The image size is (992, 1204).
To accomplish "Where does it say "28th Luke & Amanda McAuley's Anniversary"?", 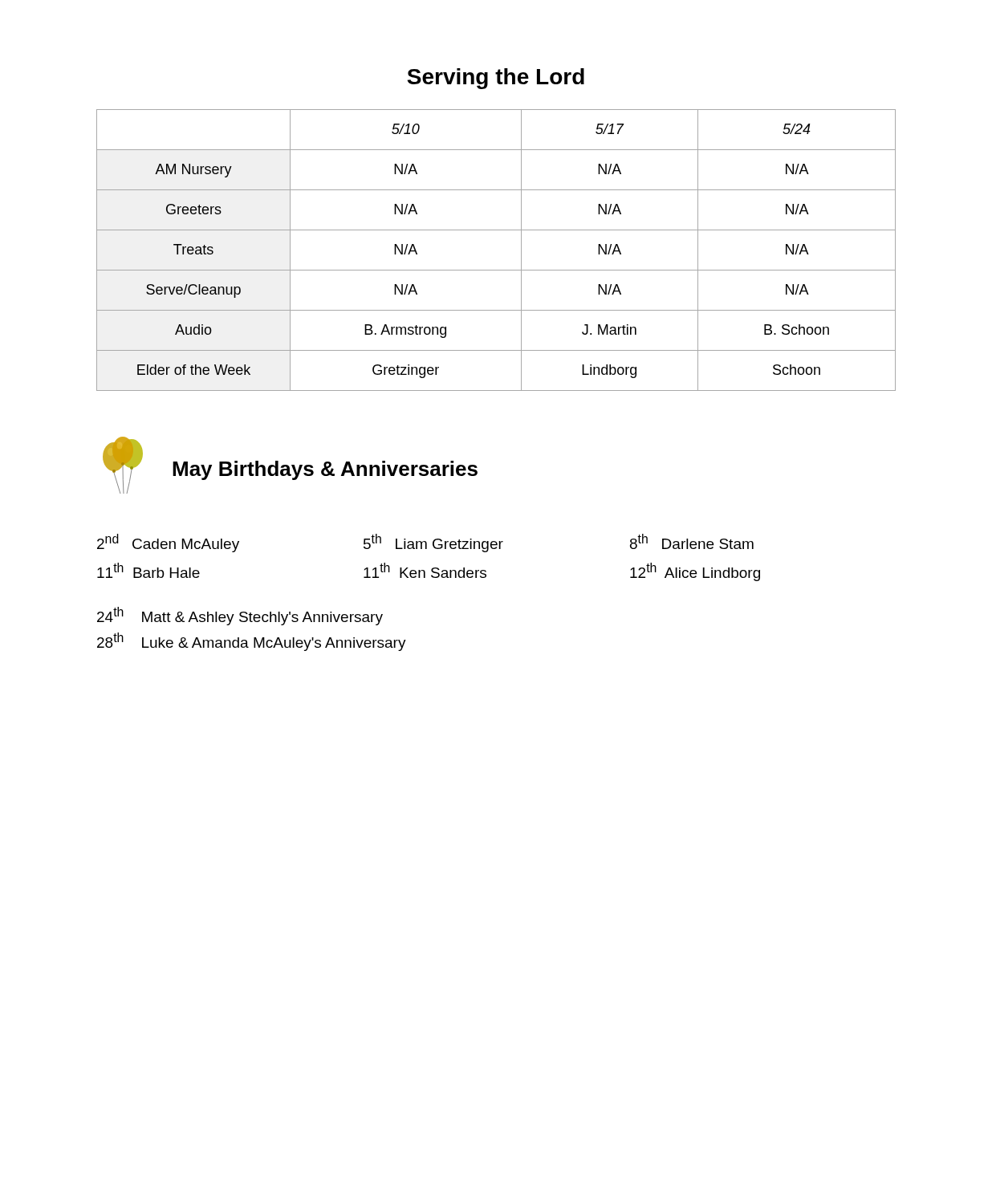I will point(251,641).
